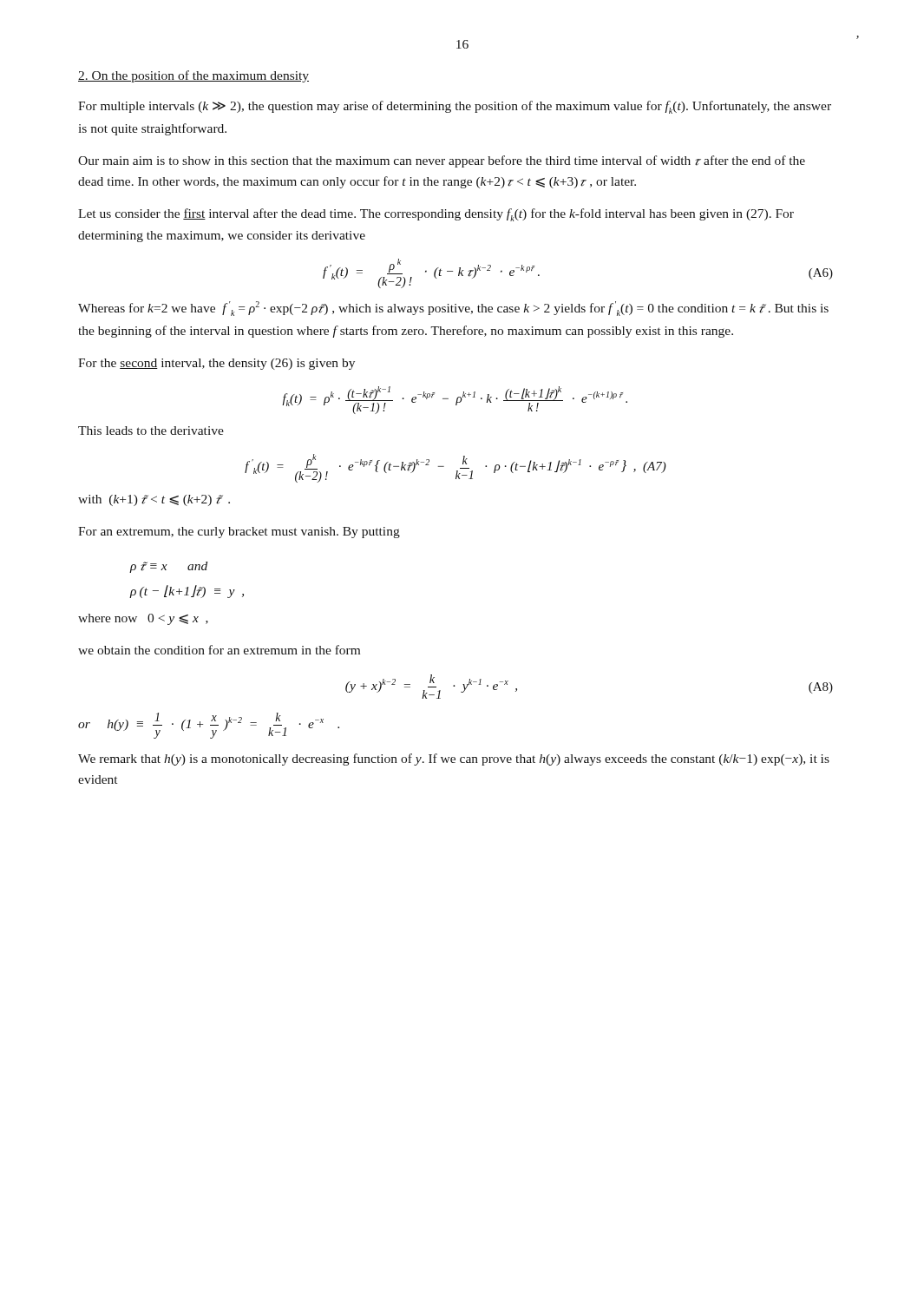
Task: Point to the passage starting "fk(t) = ρk · (t−k𝜏̃)k−1"
Action: click(455, 400)
